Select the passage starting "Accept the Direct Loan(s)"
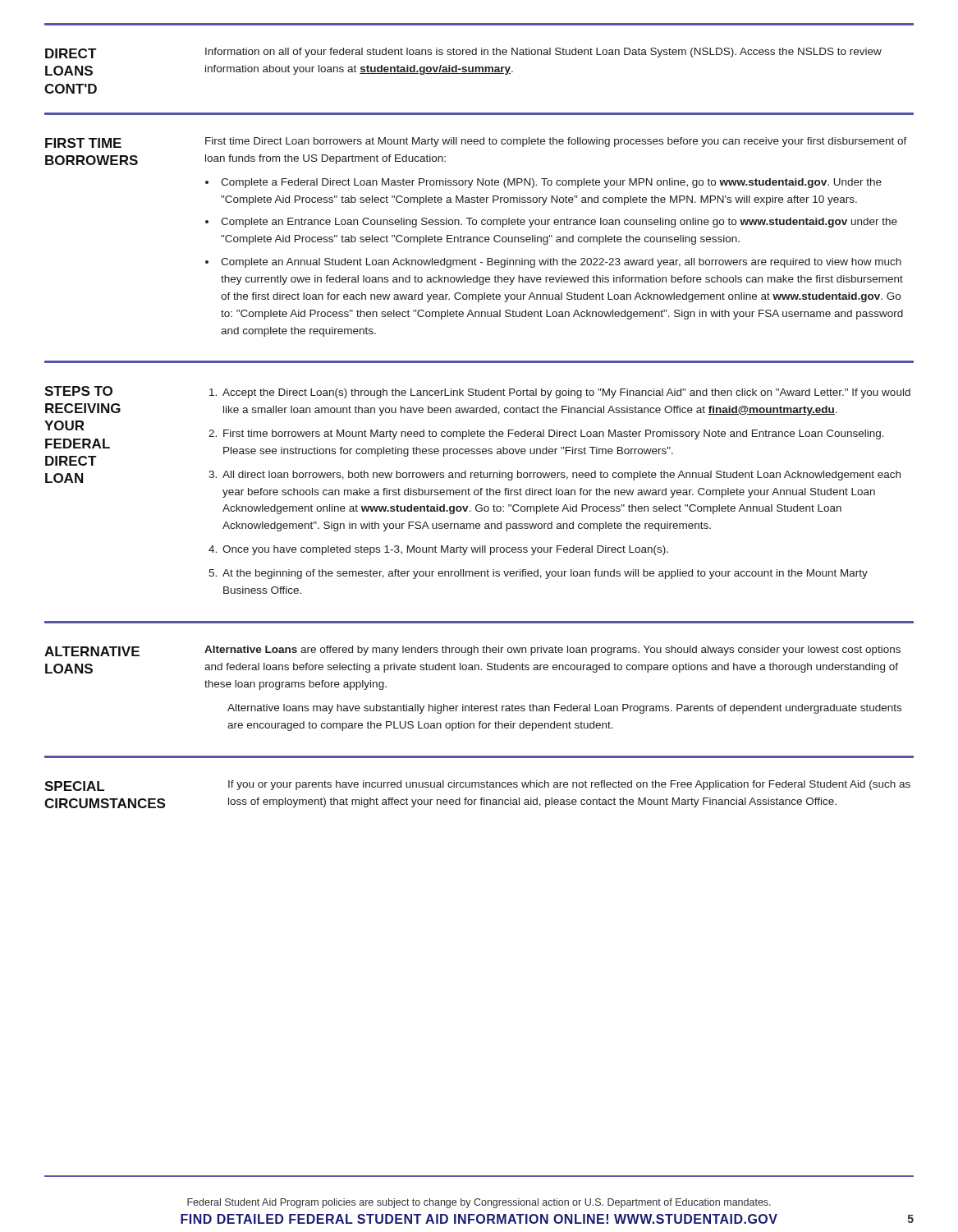The height and width of the screenshot is (1232, 958). pyautogui.click(x=567, y=401)
